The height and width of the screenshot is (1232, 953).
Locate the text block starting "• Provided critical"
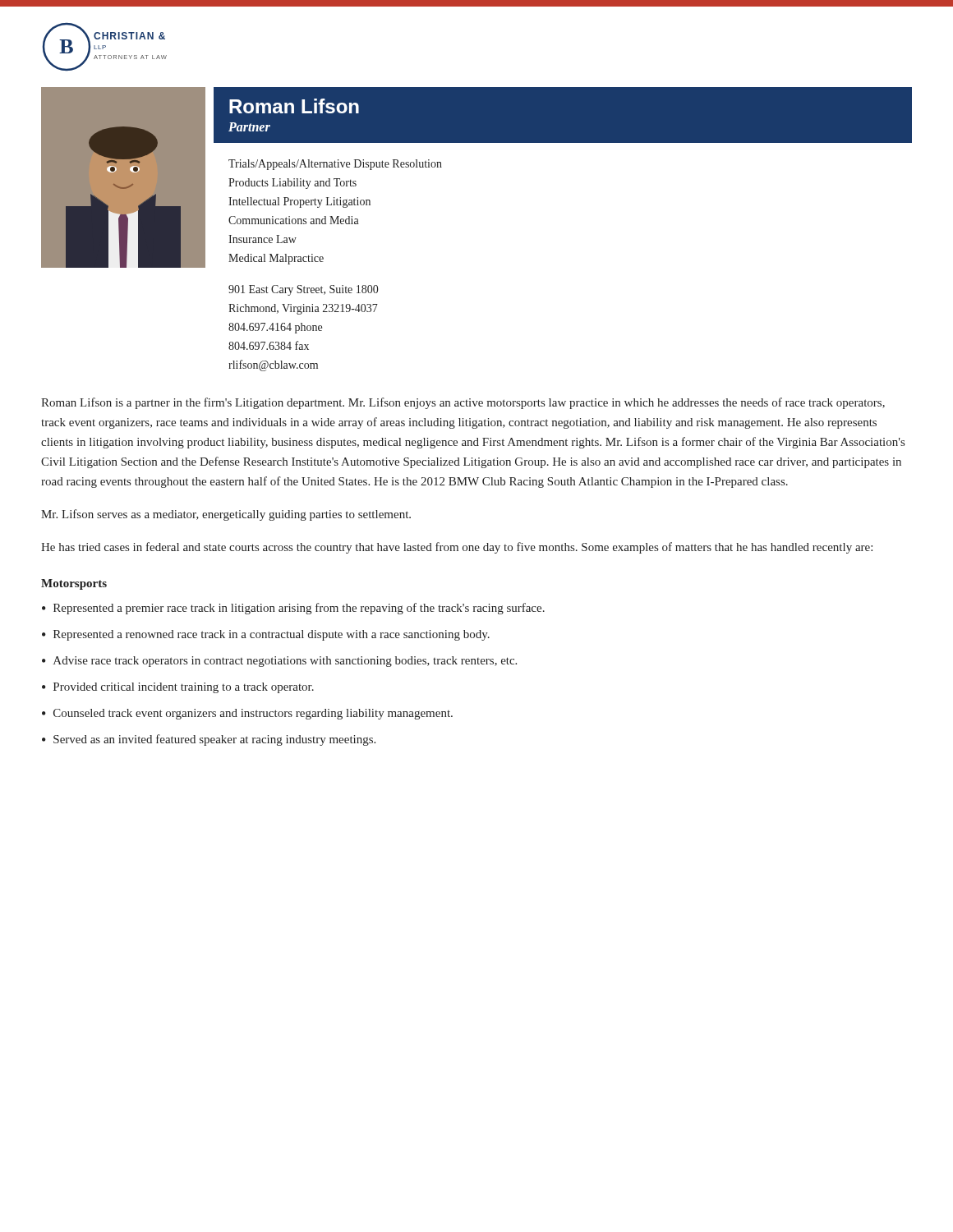click(x=178, y=688)
